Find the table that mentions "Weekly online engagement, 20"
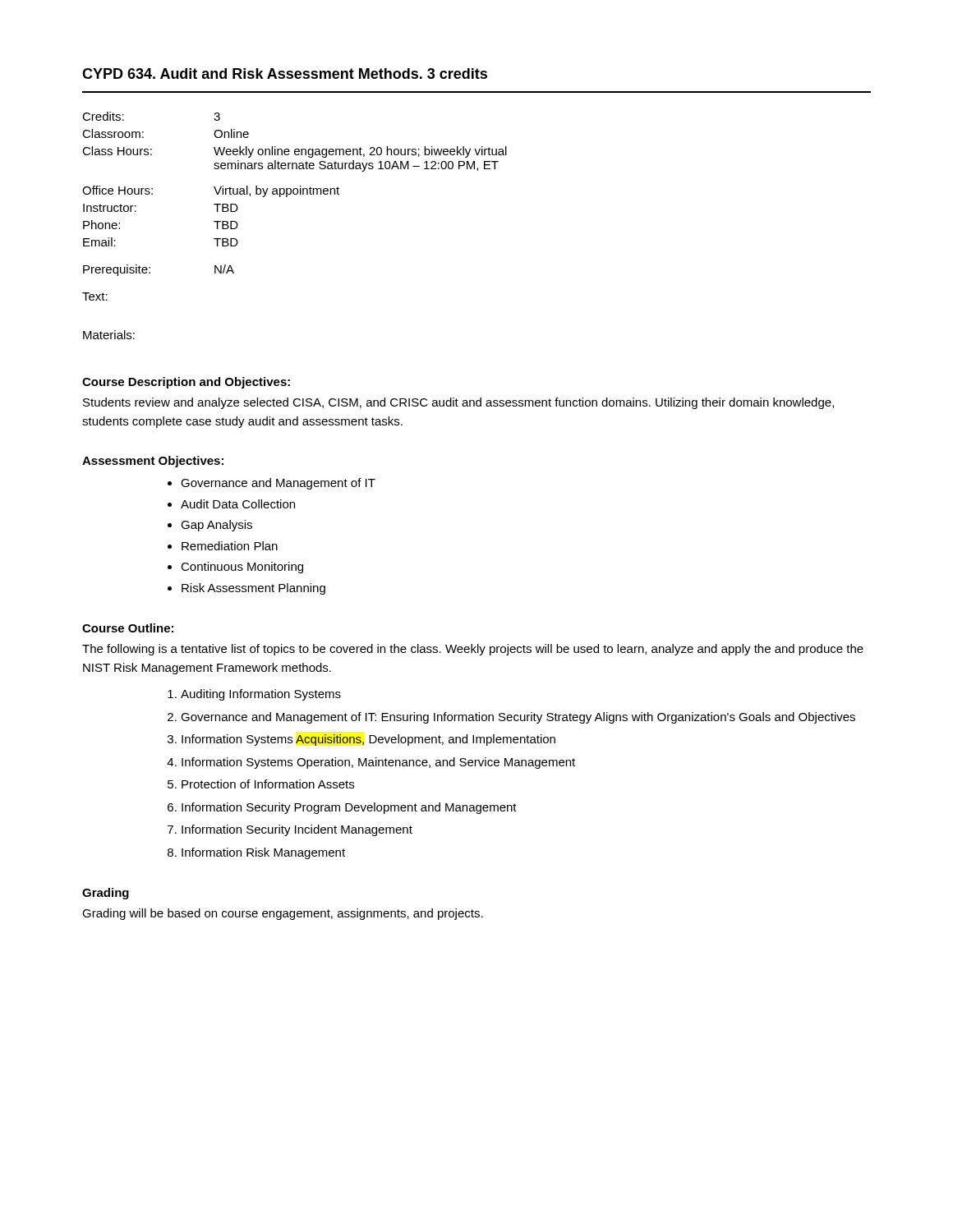953x1232 pixels. click(x=476, y=179)
